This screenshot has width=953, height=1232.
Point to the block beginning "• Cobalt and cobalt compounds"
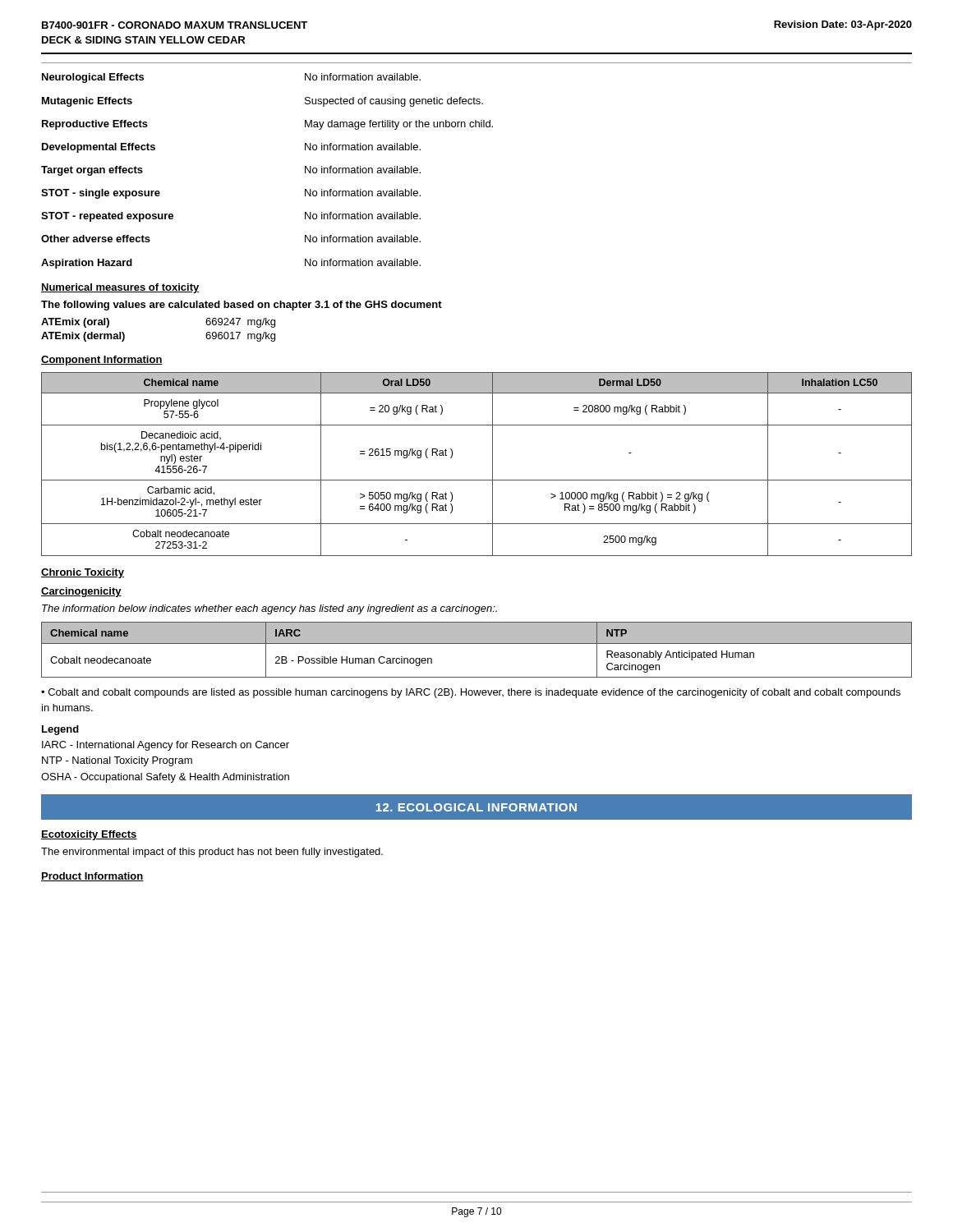tap(471, 700)
